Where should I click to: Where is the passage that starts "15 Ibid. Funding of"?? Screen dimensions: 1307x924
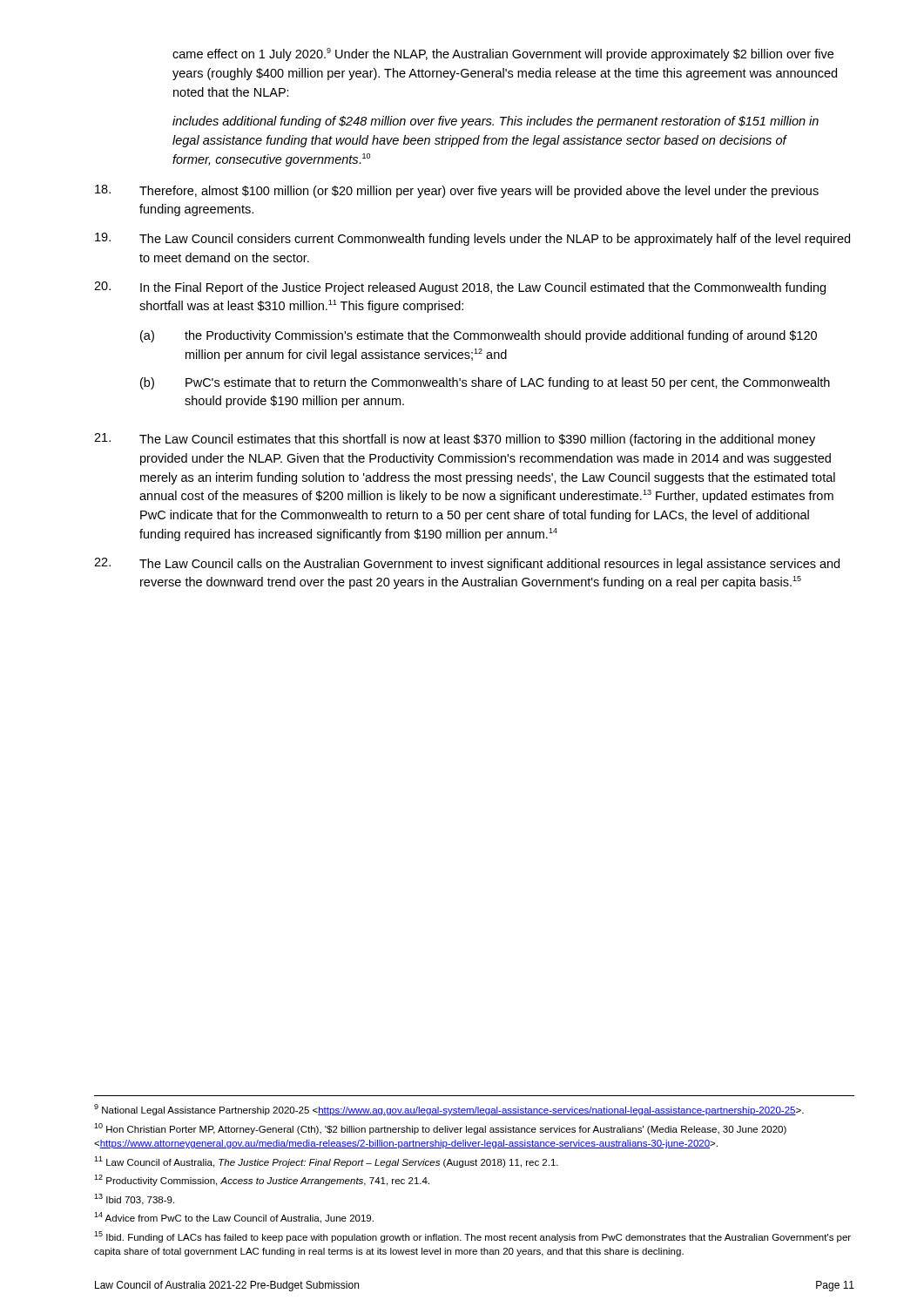pos(473,1243)
